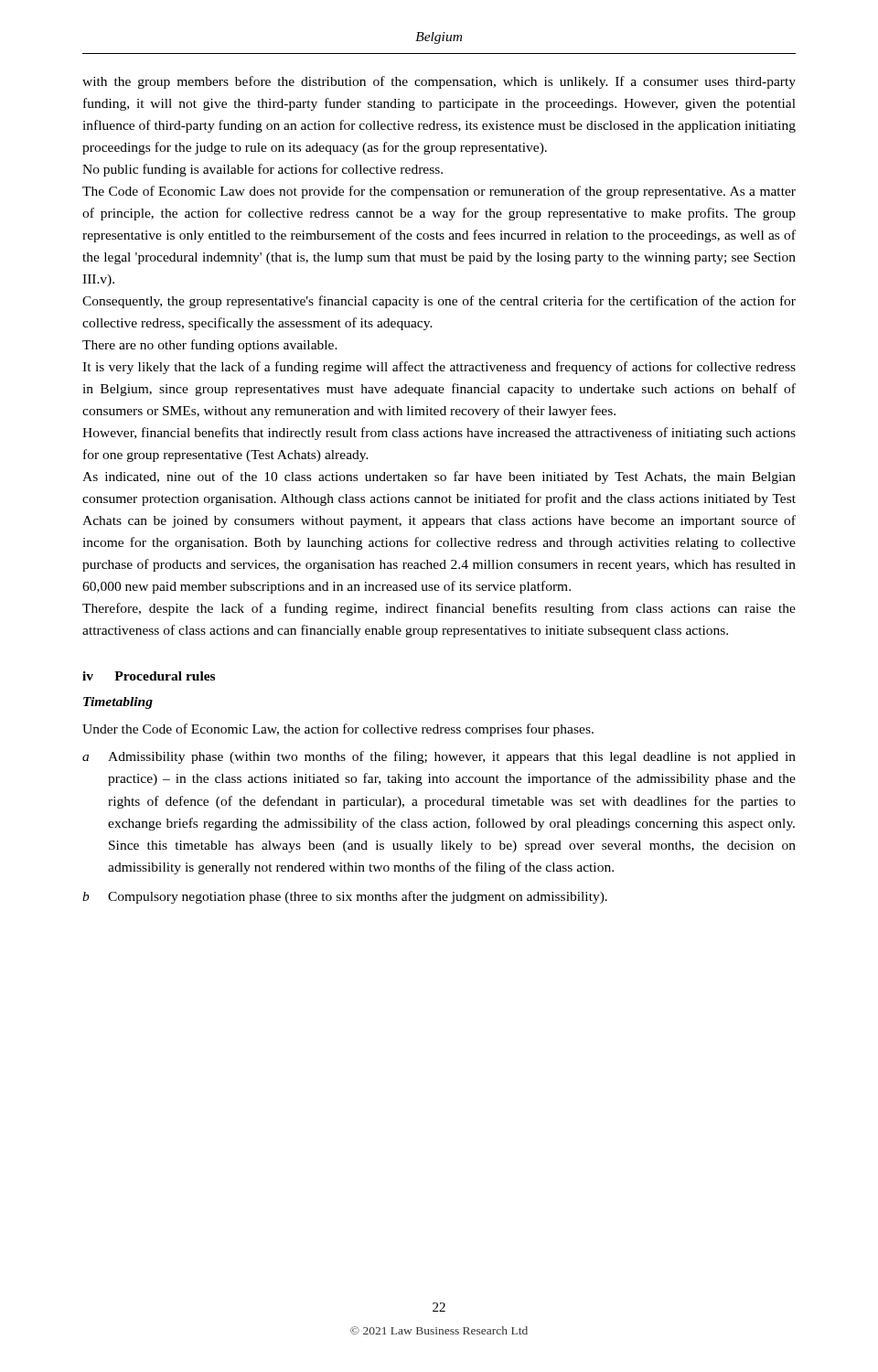
Task: Locate the text block that reads "Therefore, despite the lack of a"
Action: 439,620
